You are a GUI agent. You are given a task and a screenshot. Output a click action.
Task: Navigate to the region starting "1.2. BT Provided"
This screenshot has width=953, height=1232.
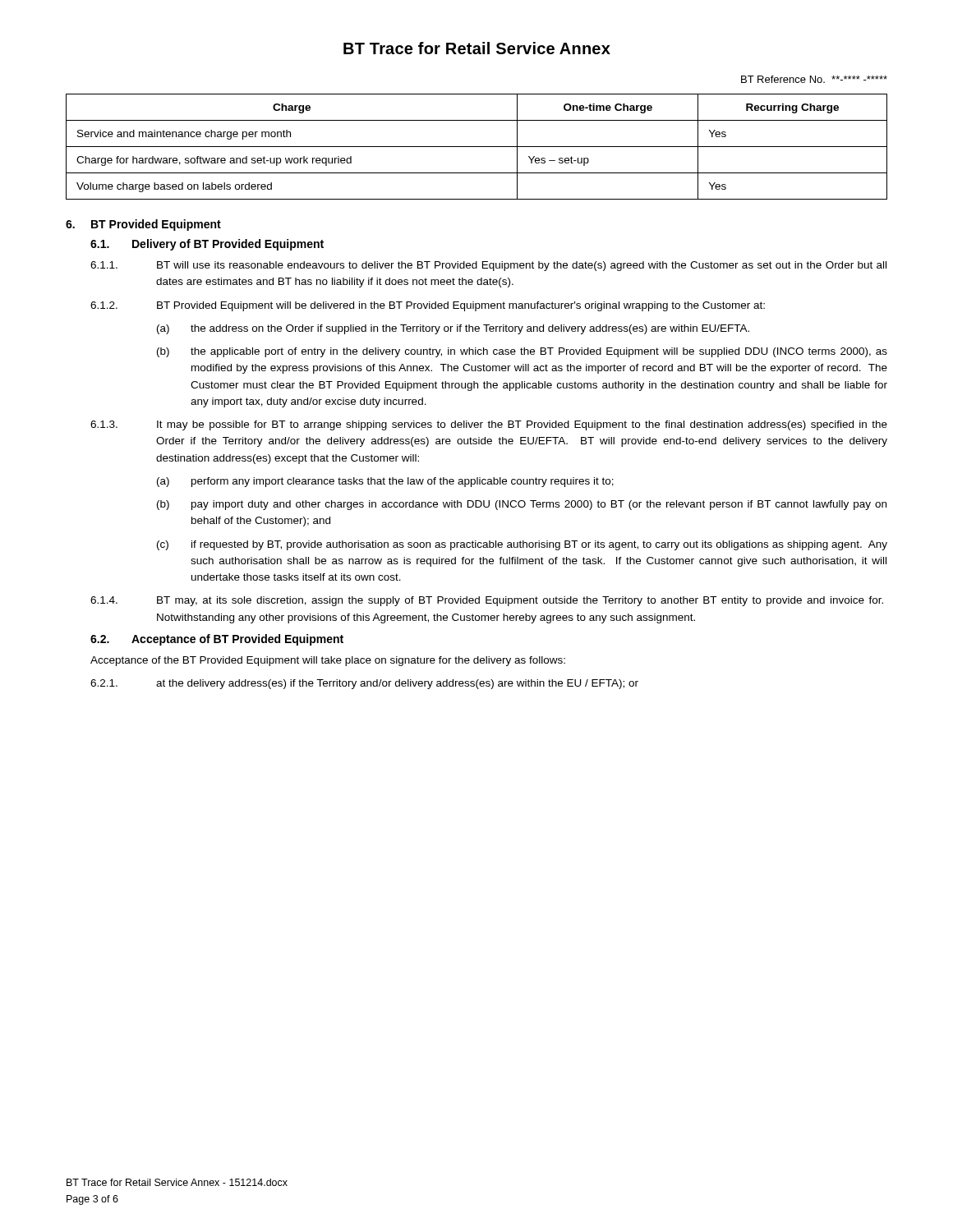click(489, 305)
